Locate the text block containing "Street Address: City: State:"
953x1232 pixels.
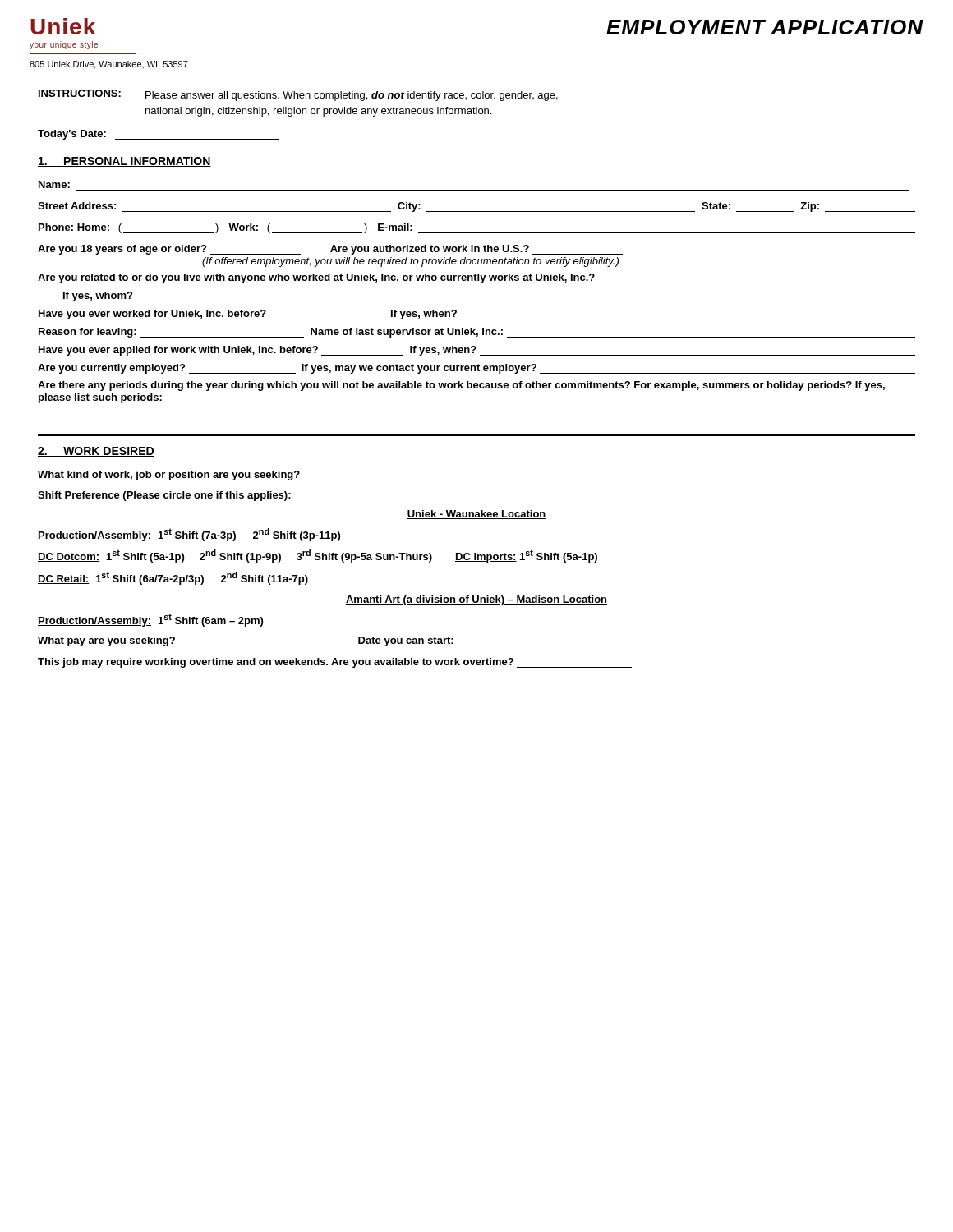pos(476,205)
